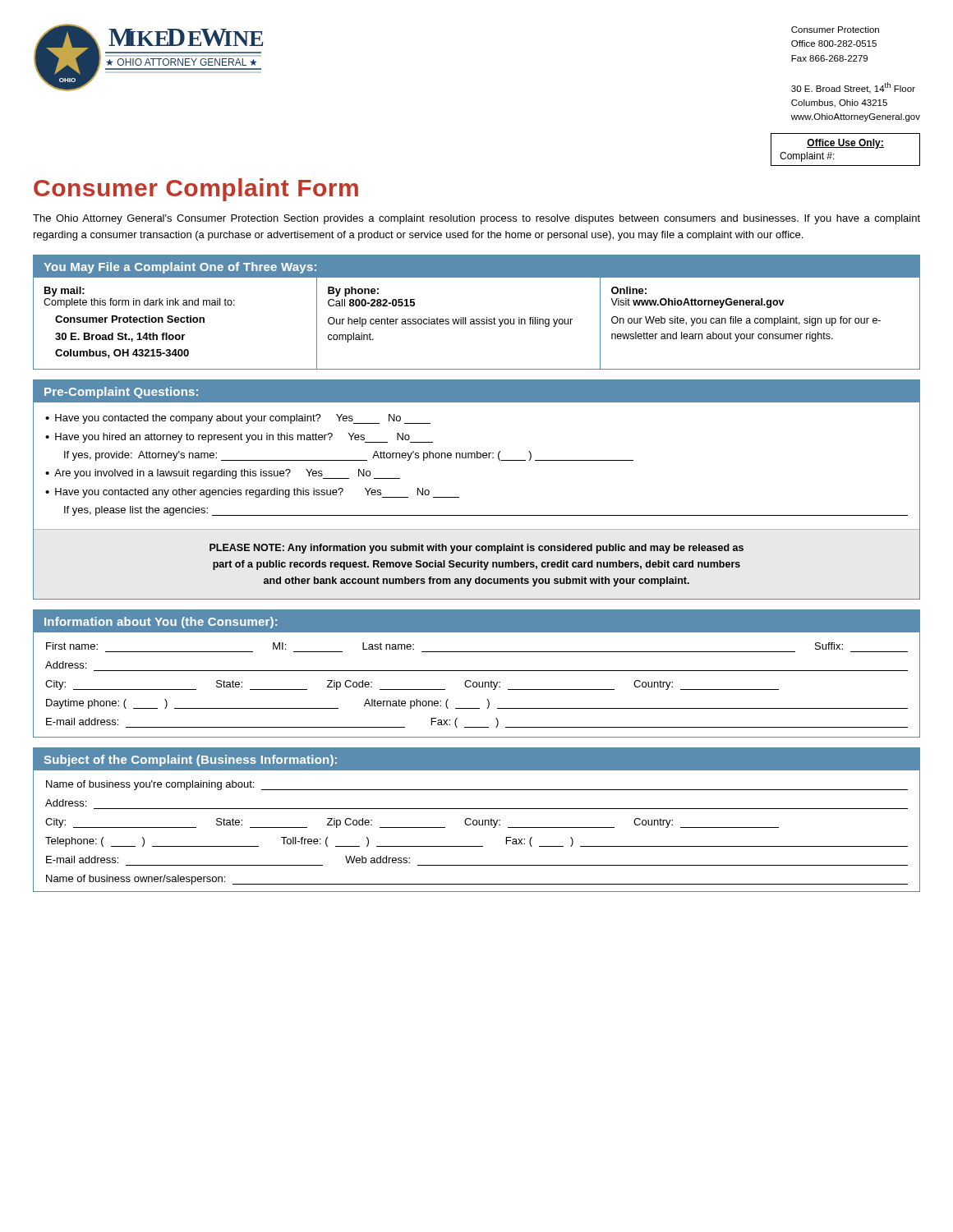Find the section header with the text "Subject of the Complaint (Business Information):"
The height and width of the screenshot is (1232, 953).
tap(191, 760)
